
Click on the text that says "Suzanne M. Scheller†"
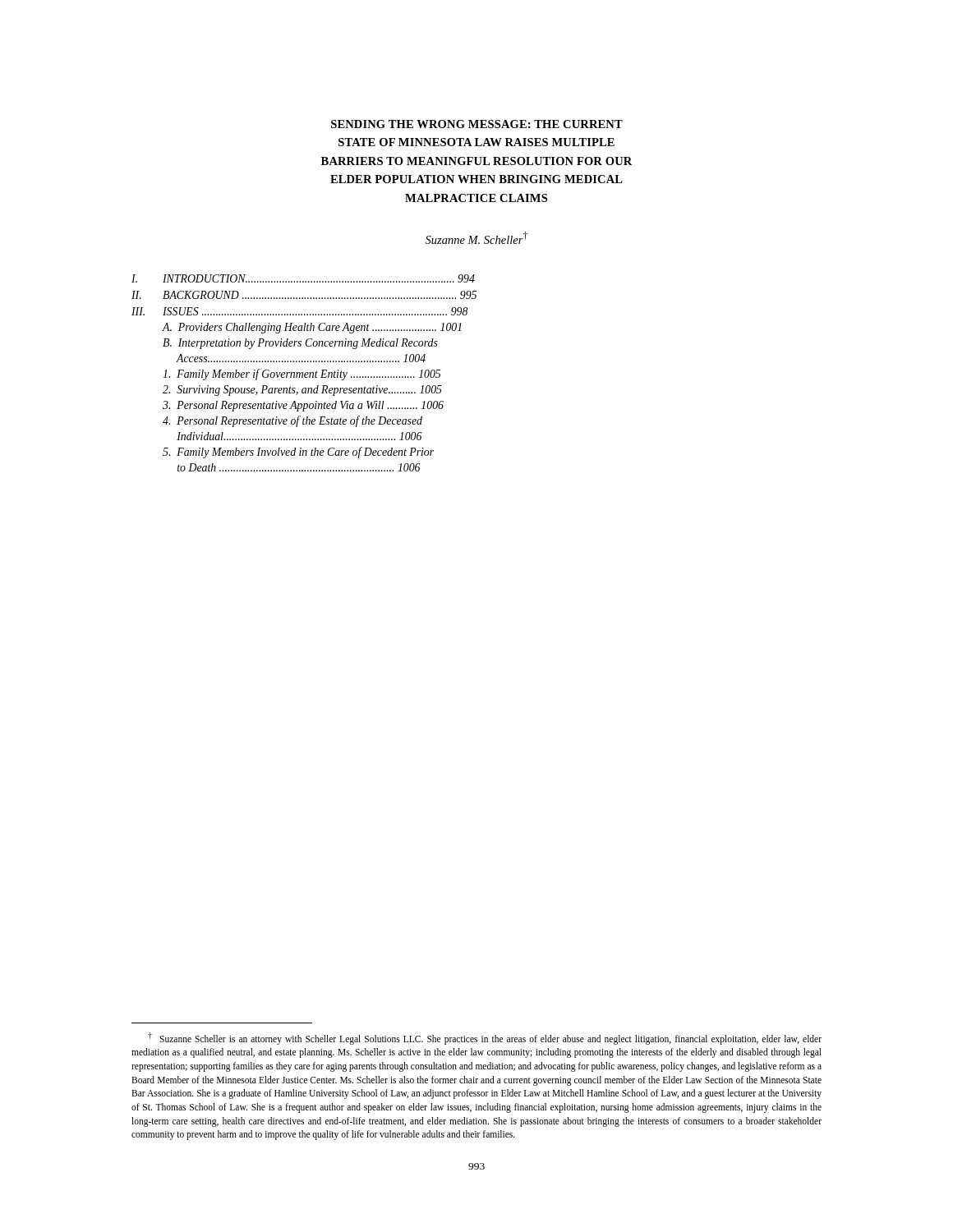point(476,238)
